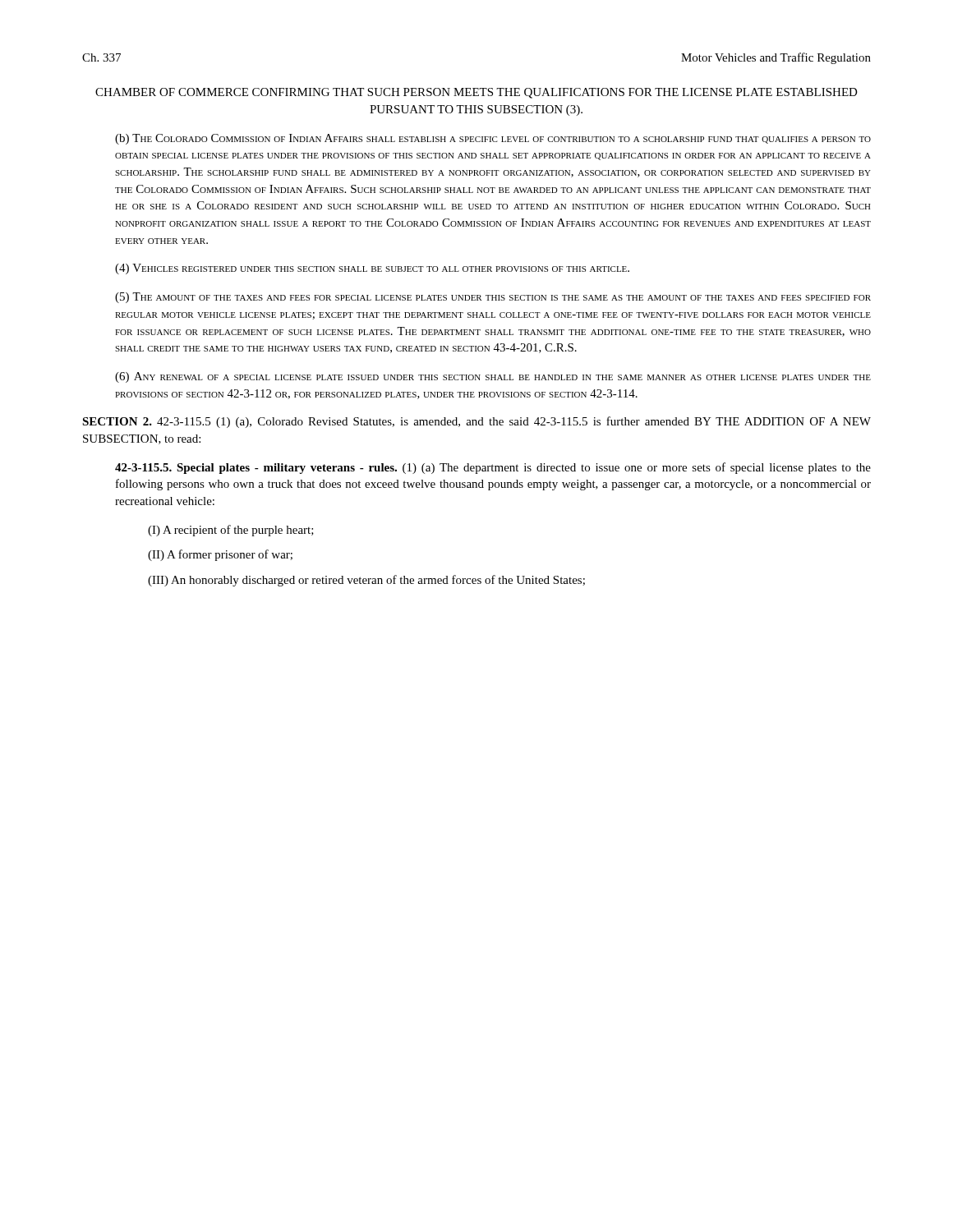Find the block starting "(II) A former prisoner of war;"
The height and width of the screenshot is (1232, 953).
tap(221, 555)
